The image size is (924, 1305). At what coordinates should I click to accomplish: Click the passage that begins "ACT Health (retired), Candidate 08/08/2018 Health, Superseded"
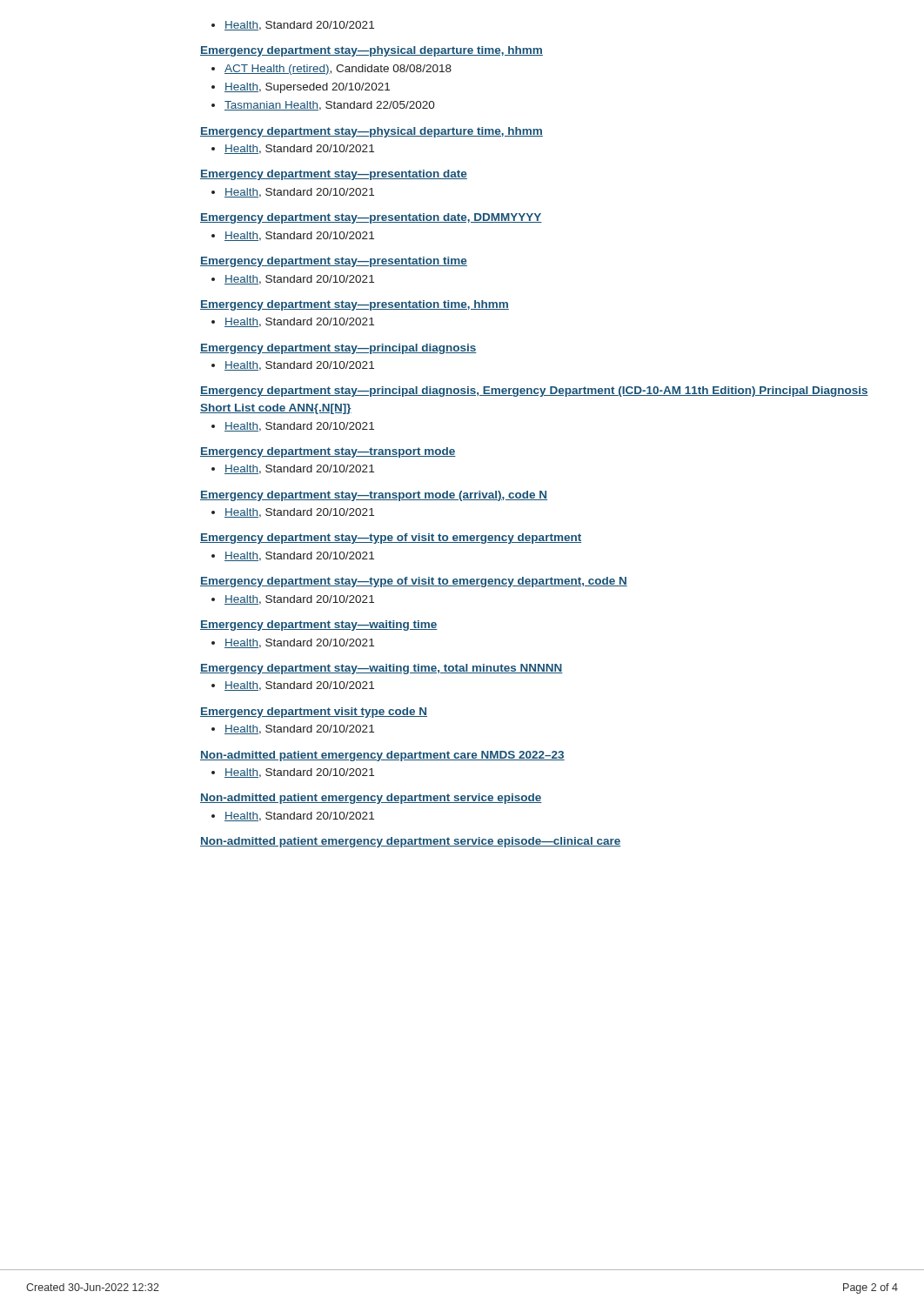331,70
